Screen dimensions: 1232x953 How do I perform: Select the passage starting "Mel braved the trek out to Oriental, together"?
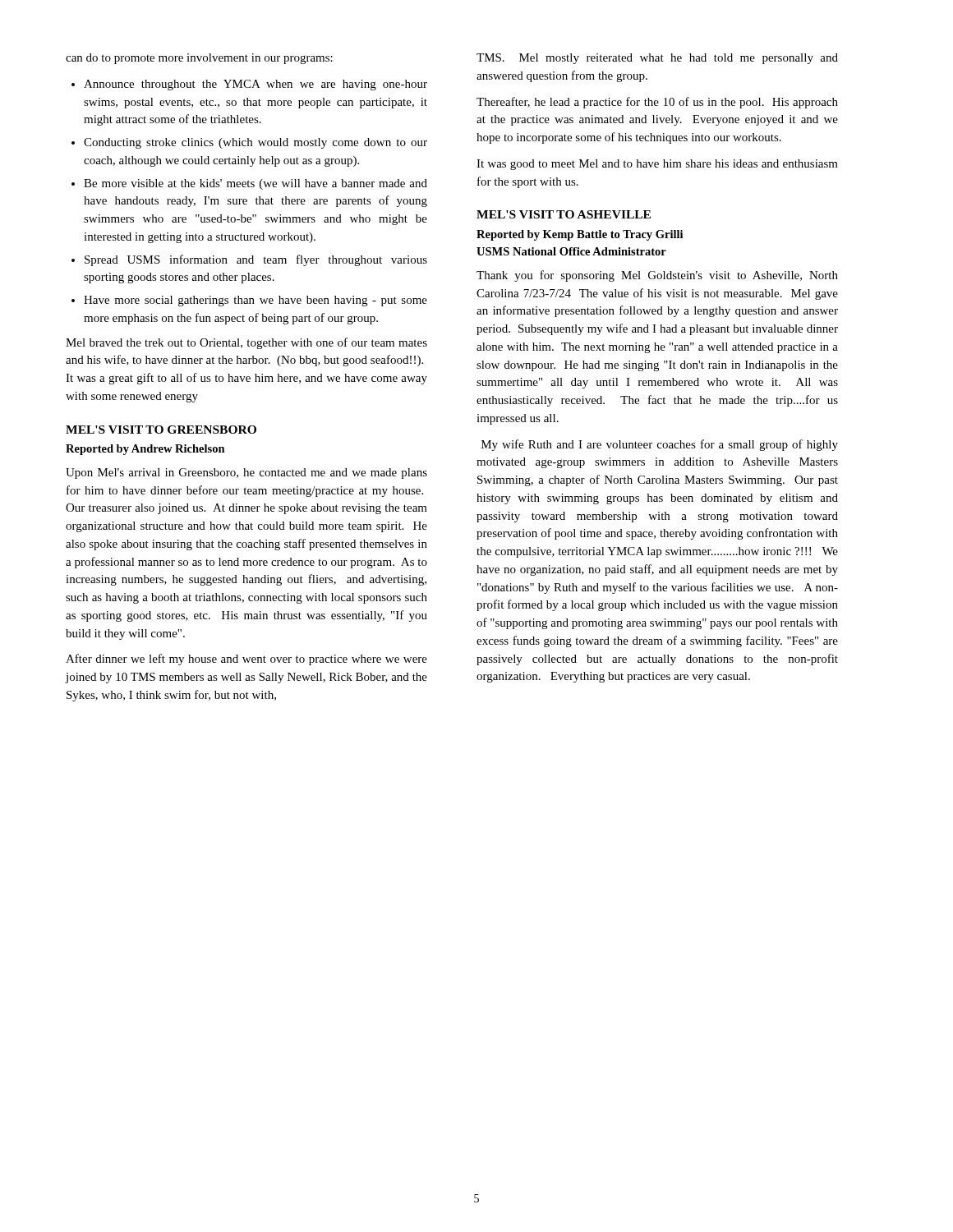click(246, 369)
